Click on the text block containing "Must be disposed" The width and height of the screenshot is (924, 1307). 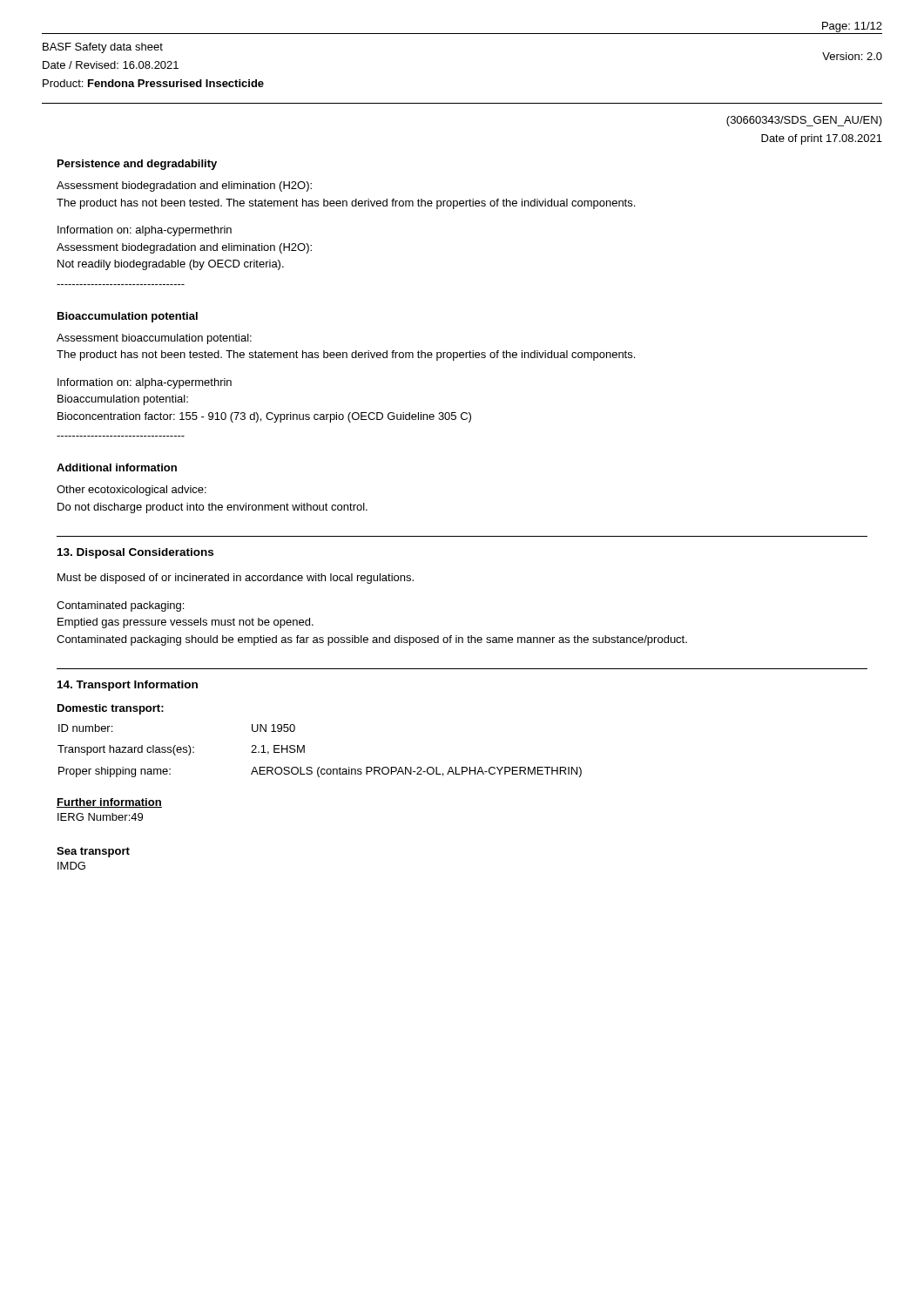[236, 578]
